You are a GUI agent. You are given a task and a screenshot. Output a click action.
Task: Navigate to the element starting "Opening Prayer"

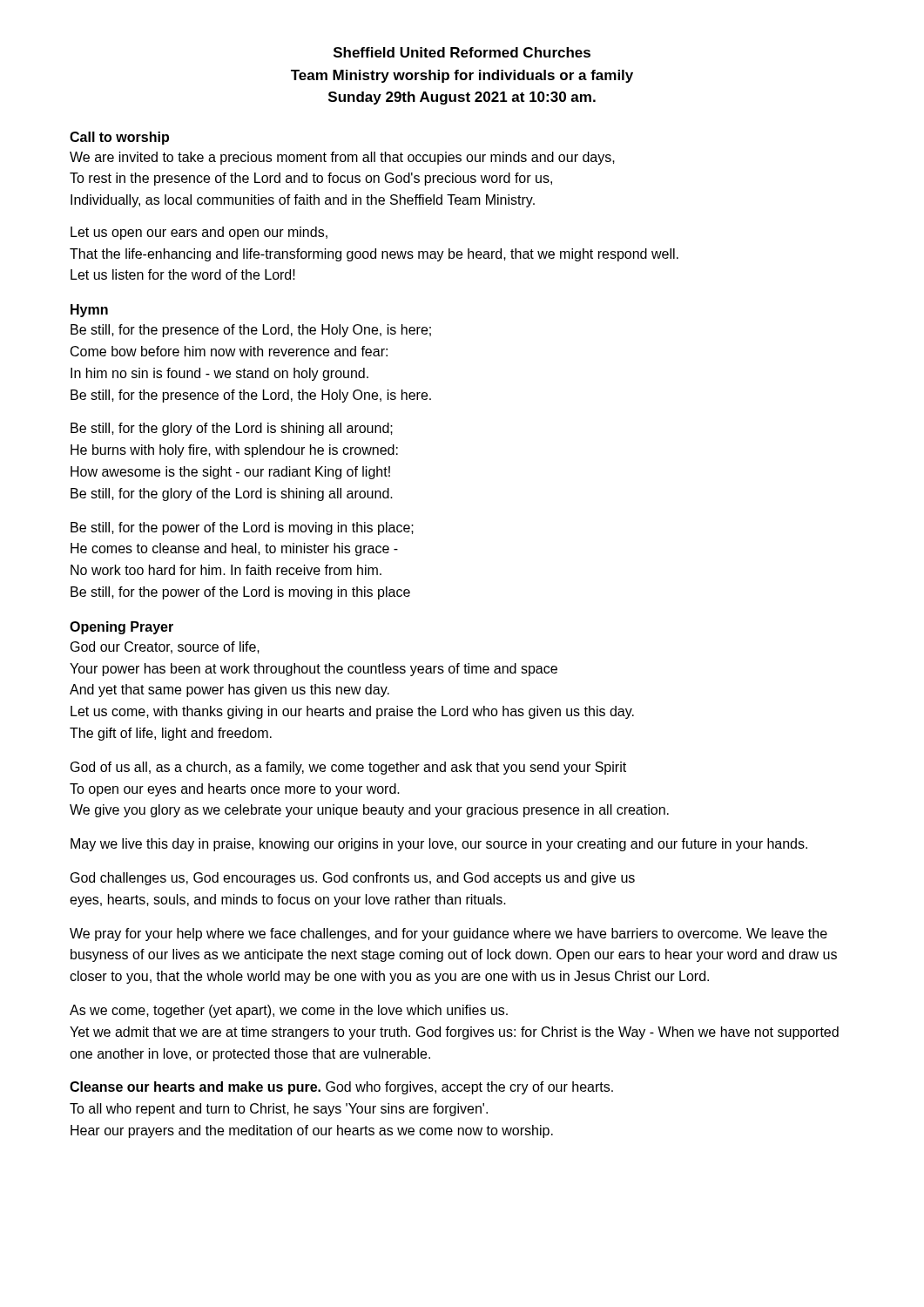click(x=122, y=627)
